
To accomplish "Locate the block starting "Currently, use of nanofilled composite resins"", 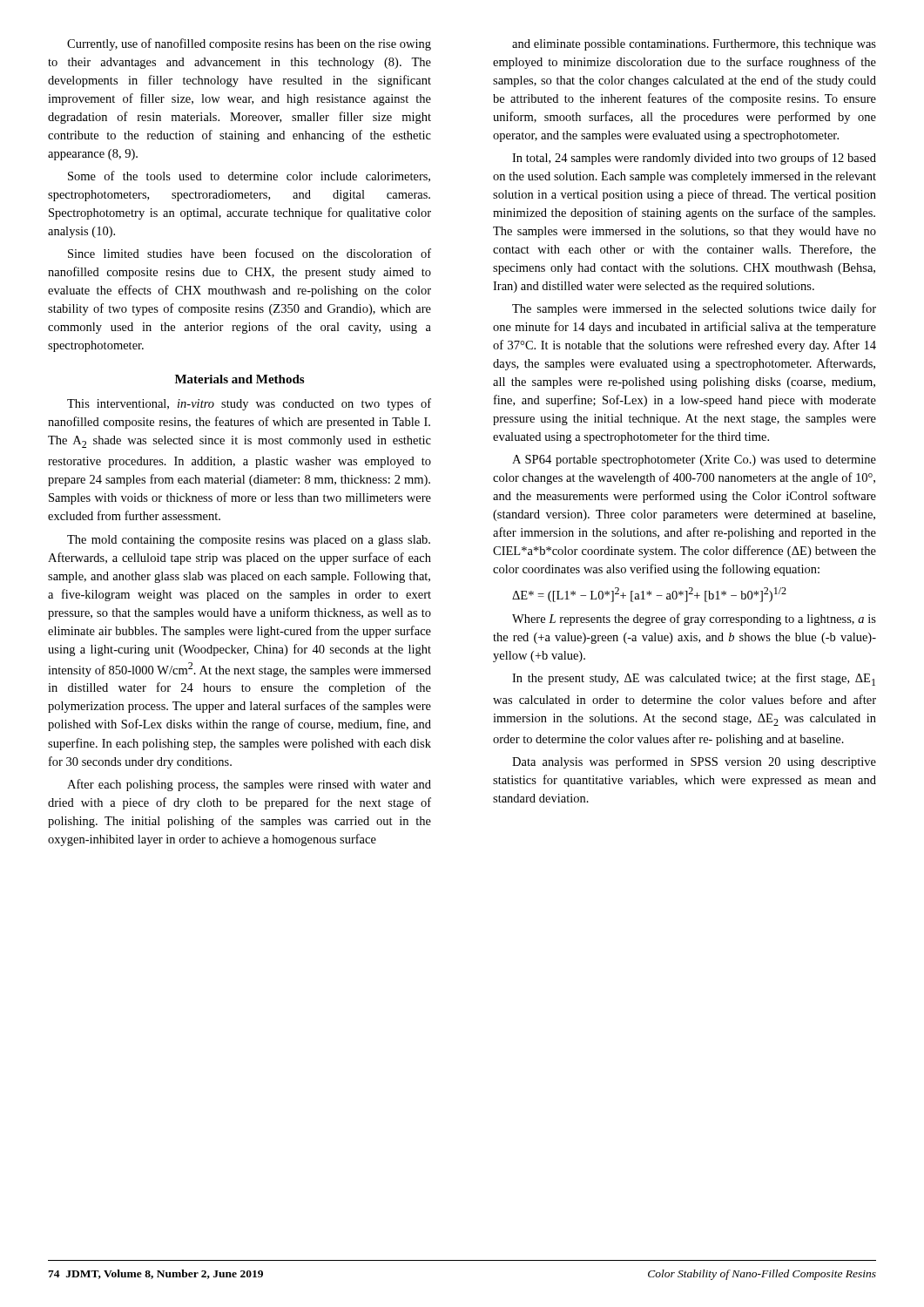I will coord(239,98).
